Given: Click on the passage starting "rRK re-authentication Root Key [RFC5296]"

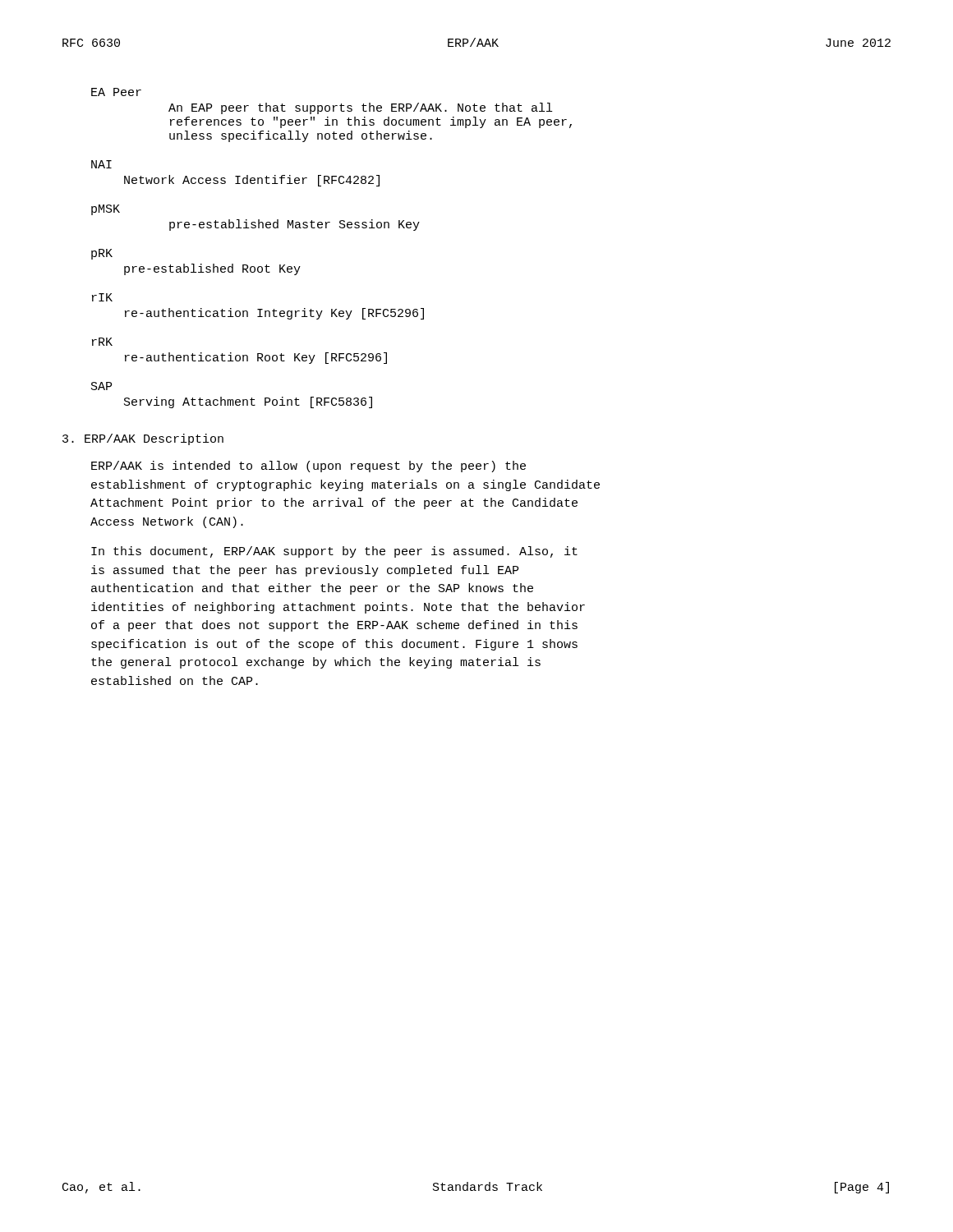Looking at the screenshot, I should click(x=102, y=342).
